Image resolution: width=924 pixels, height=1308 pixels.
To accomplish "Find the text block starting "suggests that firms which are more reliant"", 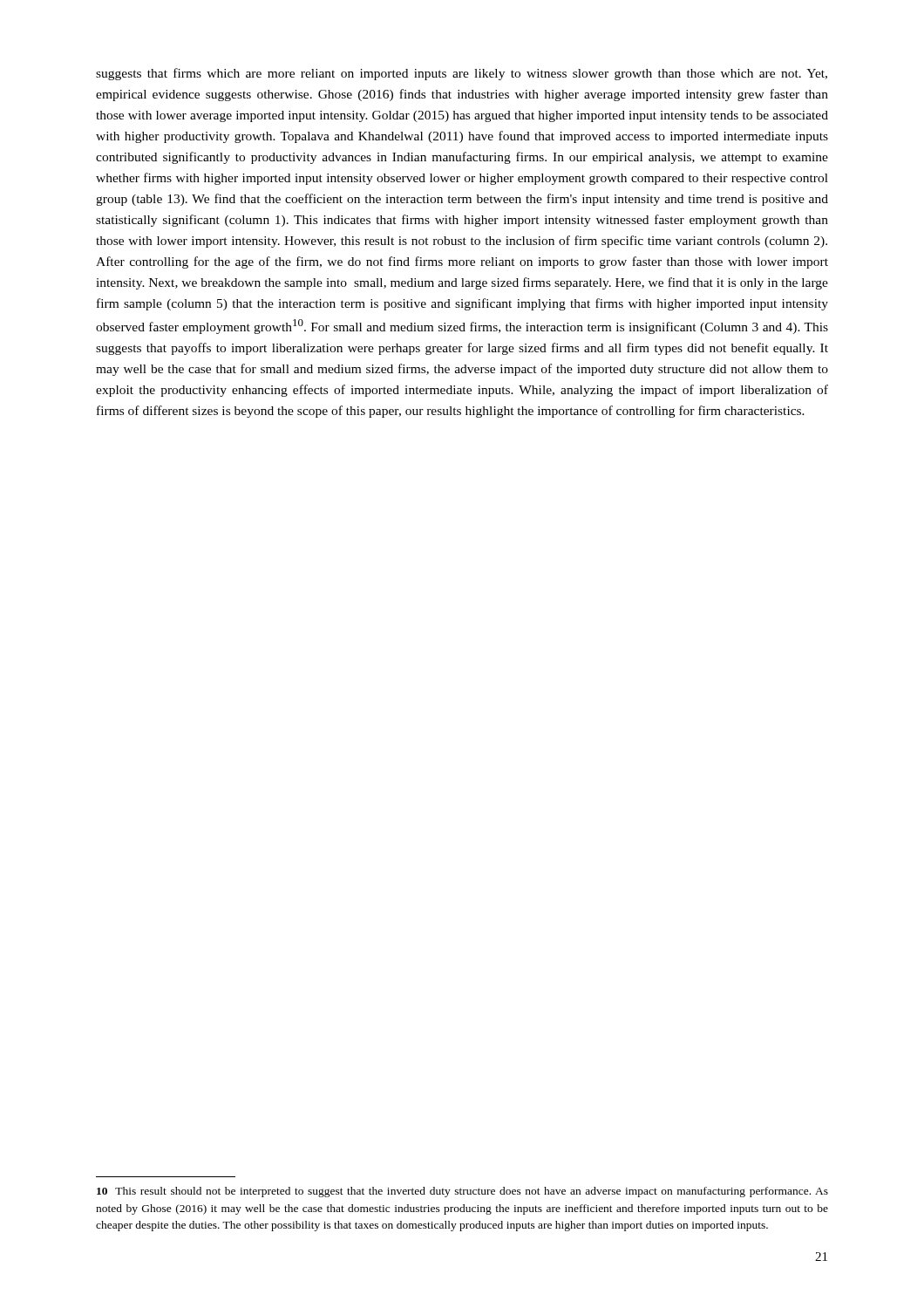I will click(462, 242).
